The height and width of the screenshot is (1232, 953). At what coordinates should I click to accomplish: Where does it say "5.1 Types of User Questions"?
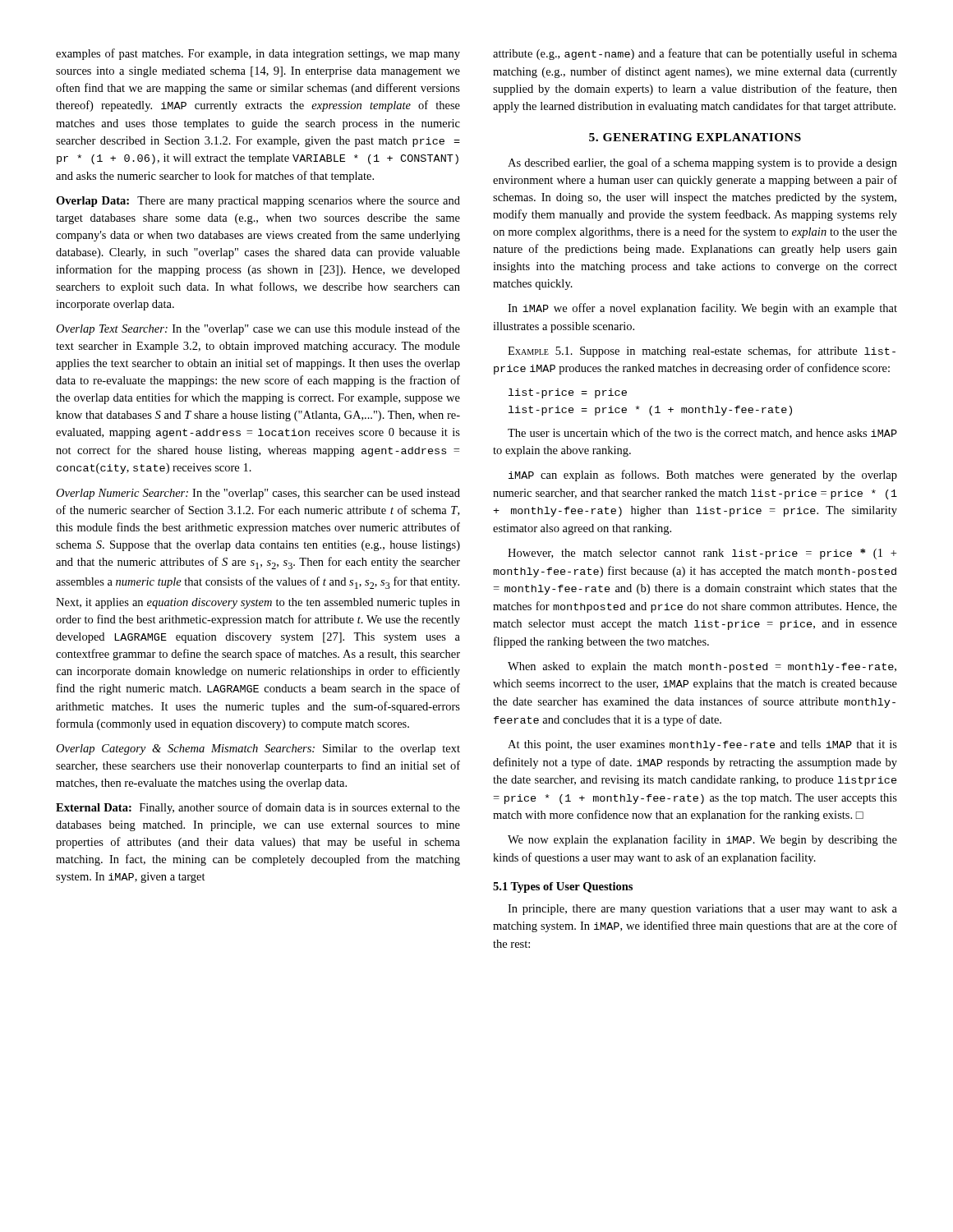tap(563, 887)
